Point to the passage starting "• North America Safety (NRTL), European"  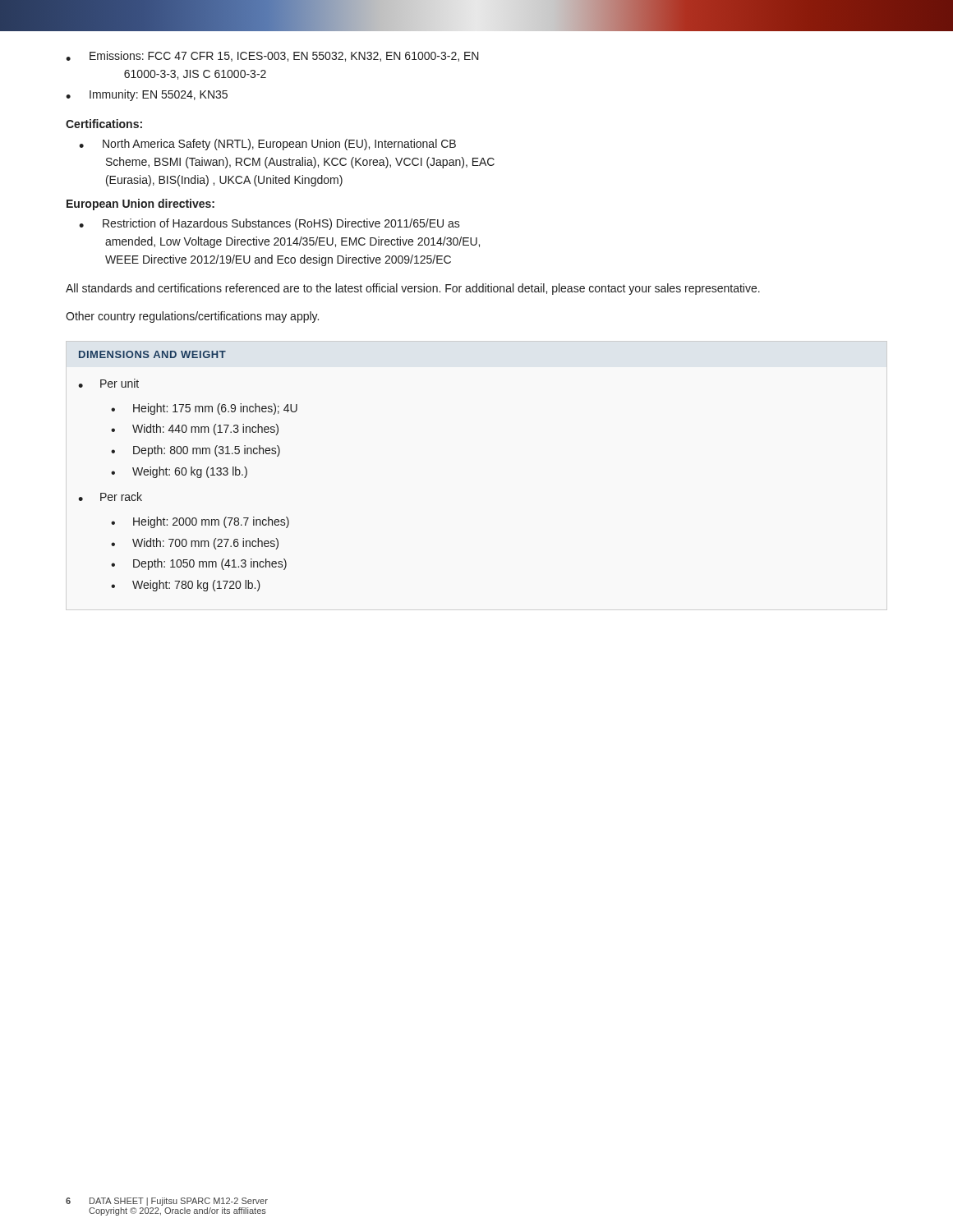pyautogui.click(x=287, y=163)
